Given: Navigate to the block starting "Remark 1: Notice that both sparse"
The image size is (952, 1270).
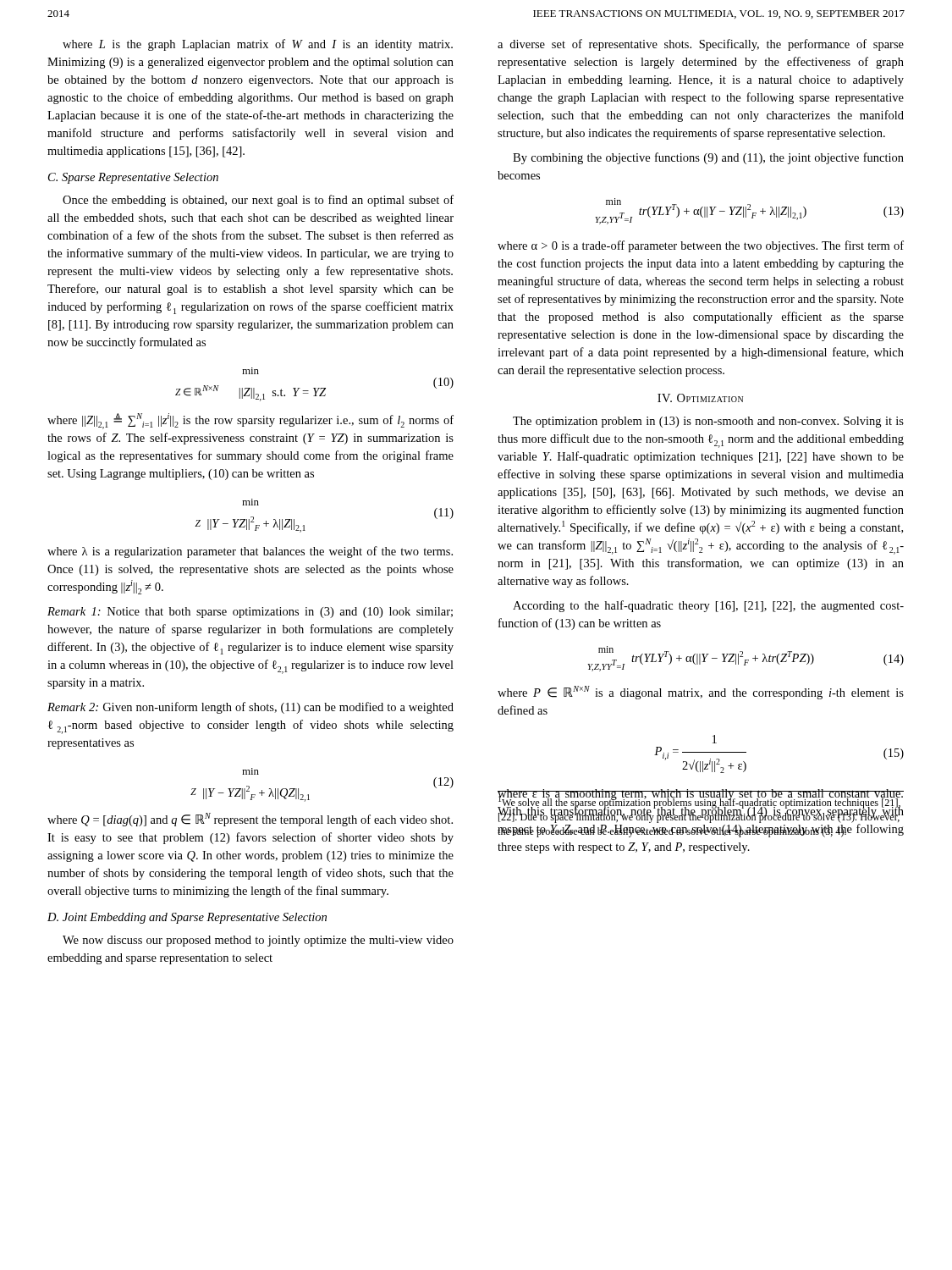Looking at the screenshot, I should (x=250, y=647).
